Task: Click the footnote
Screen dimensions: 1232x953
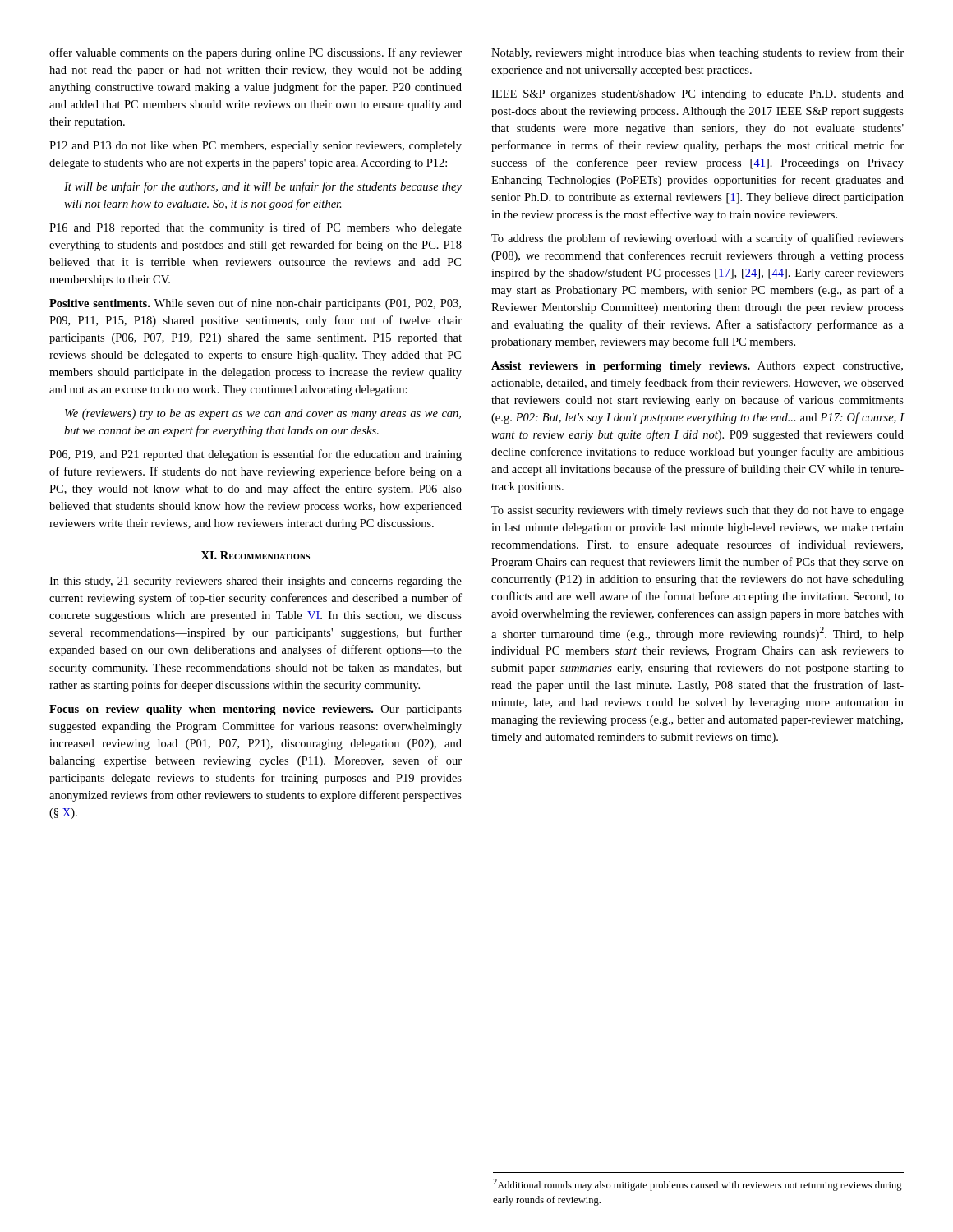Action: point(697,1191)
